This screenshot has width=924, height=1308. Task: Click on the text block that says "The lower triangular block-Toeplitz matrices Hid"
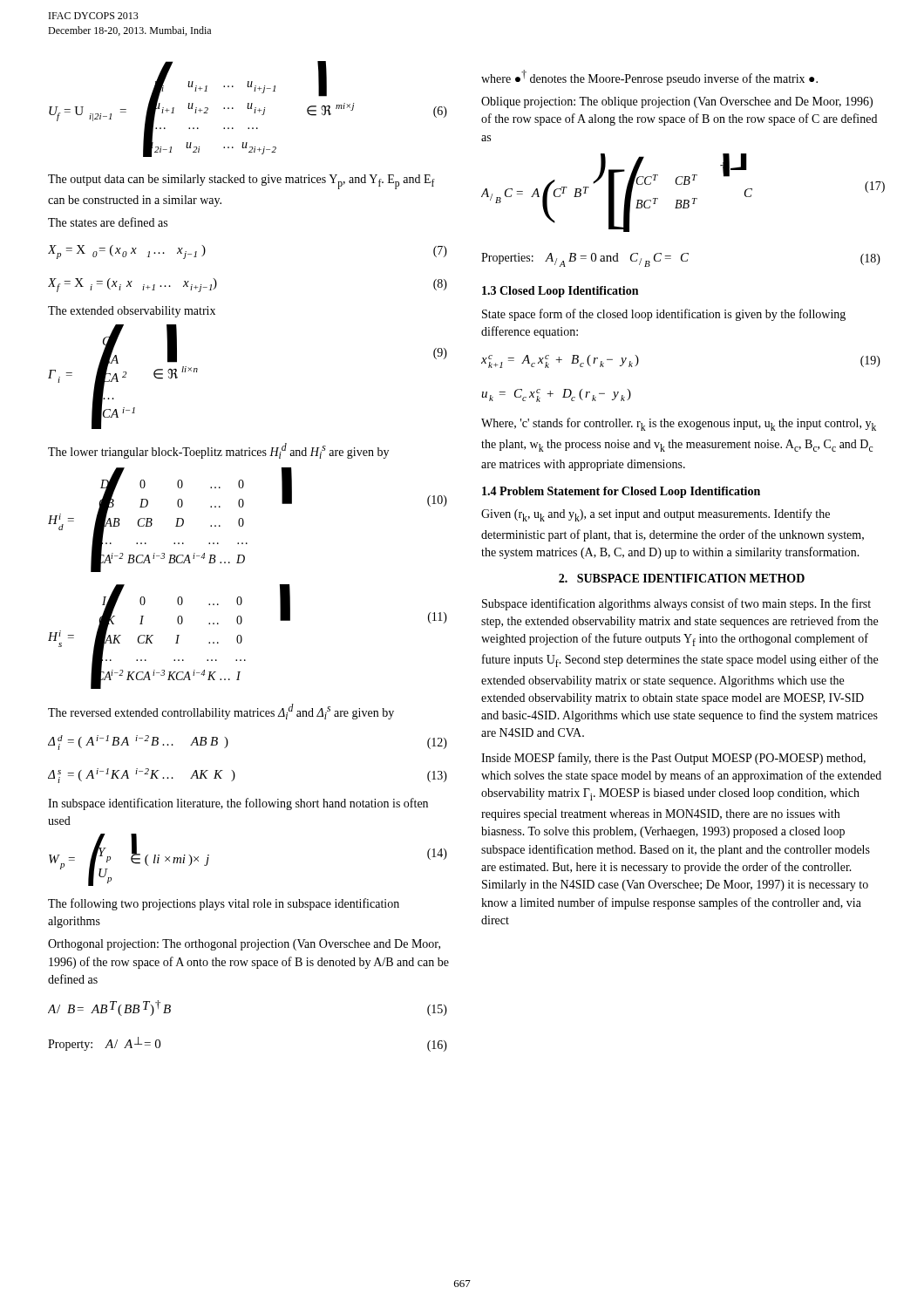point(219,452)
